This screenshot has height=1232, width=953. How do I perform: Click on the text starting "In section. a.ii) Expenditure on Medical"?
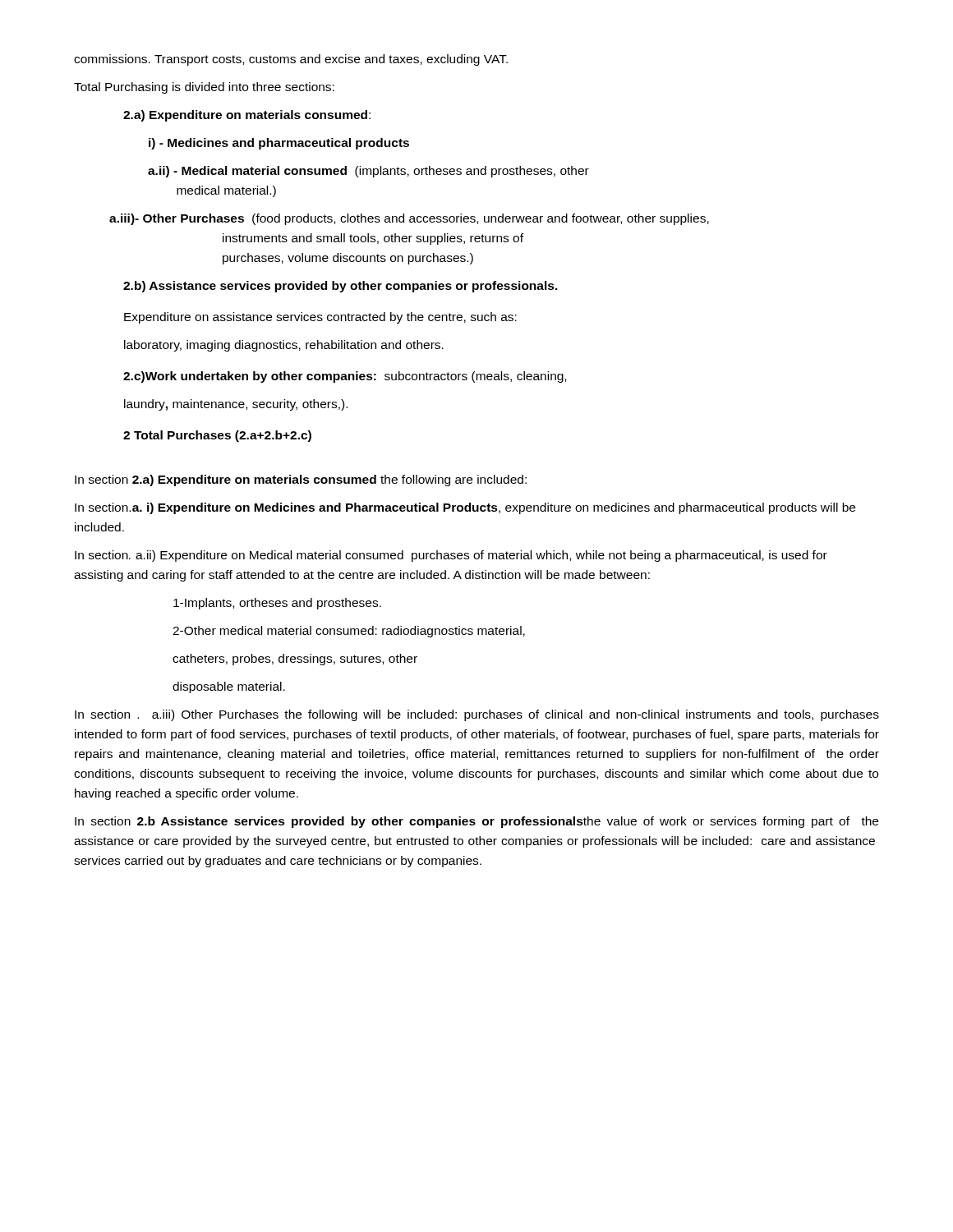(x=451, y=565)
